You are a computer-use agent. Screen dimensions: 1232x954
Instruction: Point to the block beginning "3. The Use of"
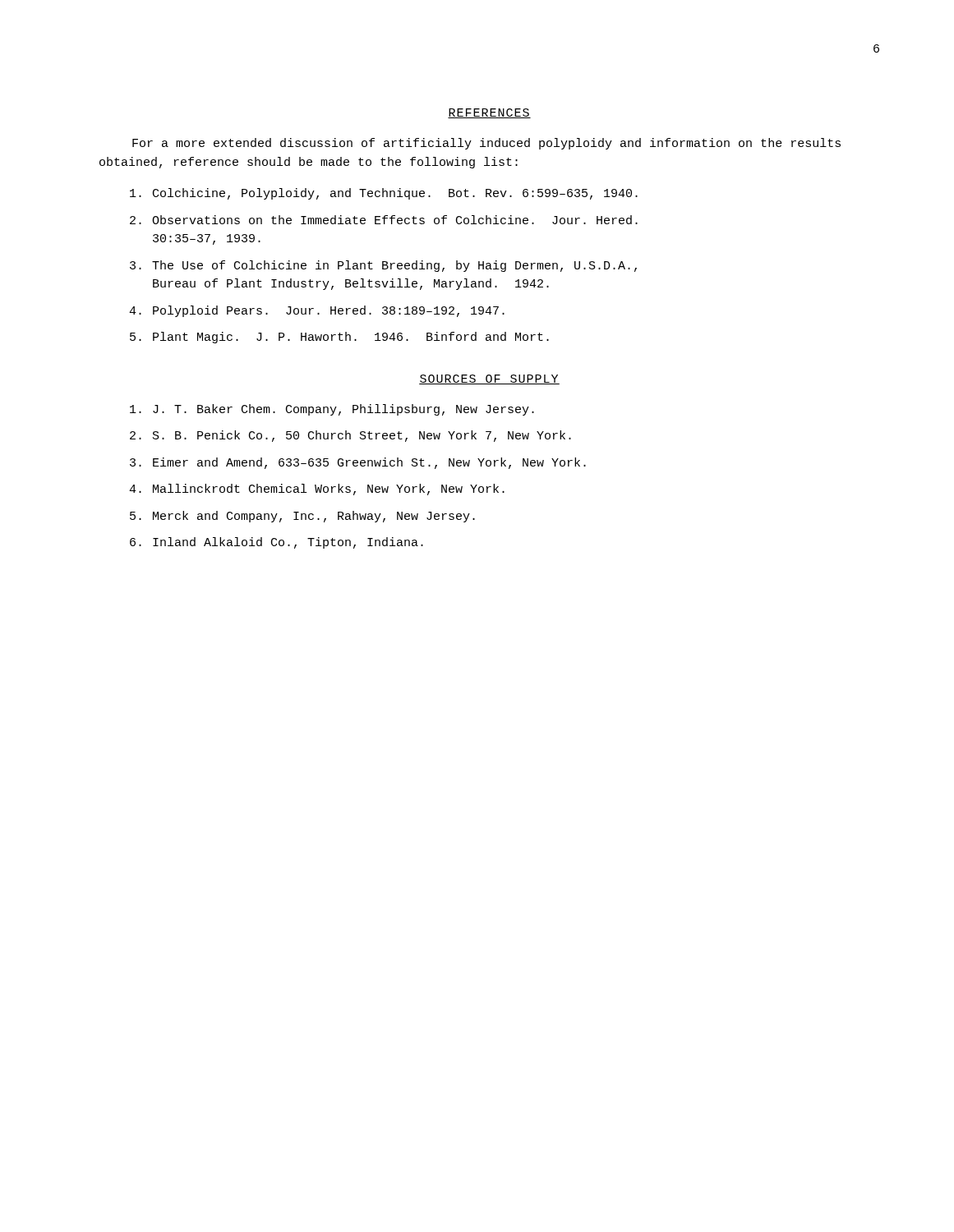click(489, 276)
